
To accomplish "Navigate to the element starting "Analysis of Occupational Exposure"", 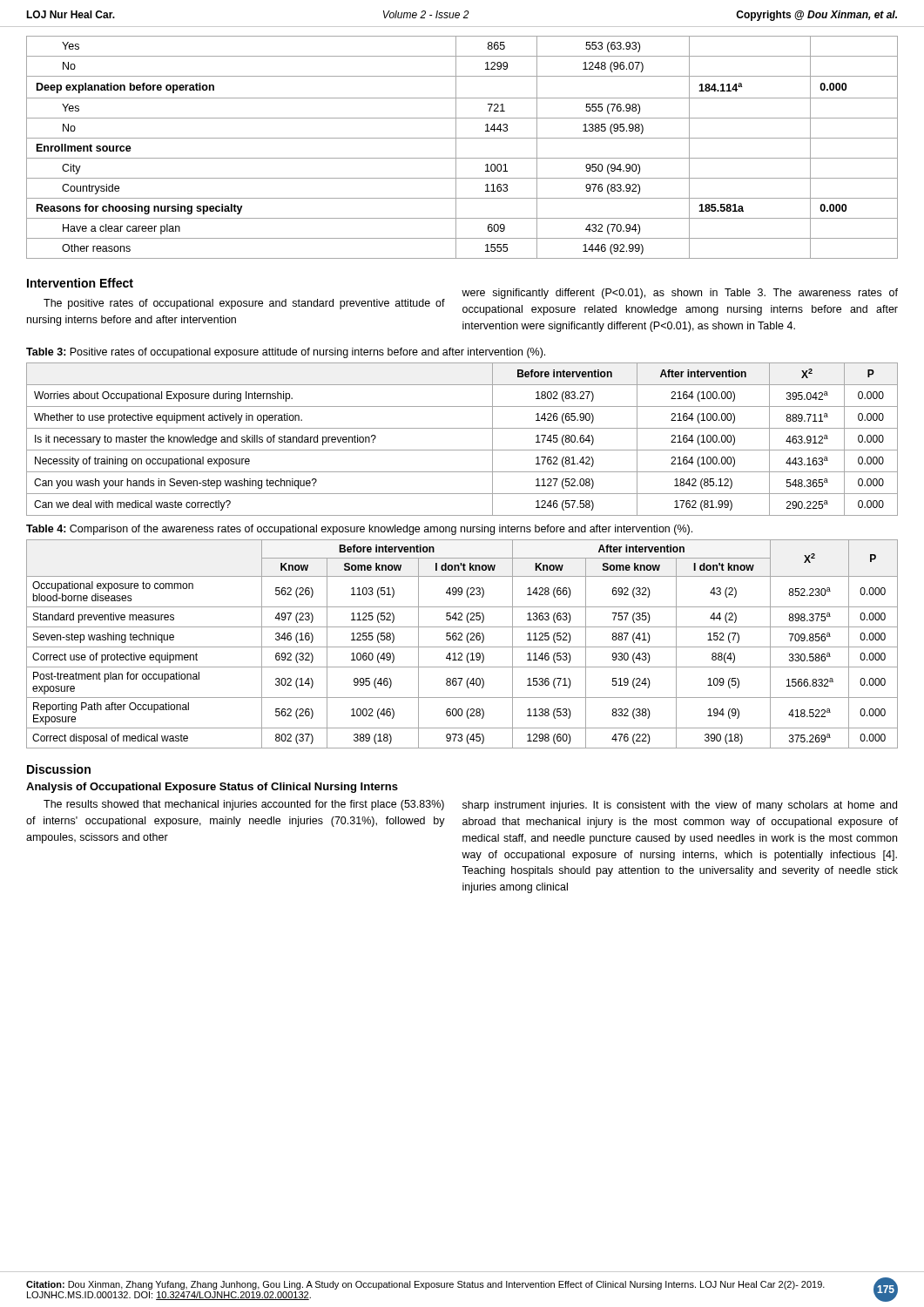I will (212, 787).
